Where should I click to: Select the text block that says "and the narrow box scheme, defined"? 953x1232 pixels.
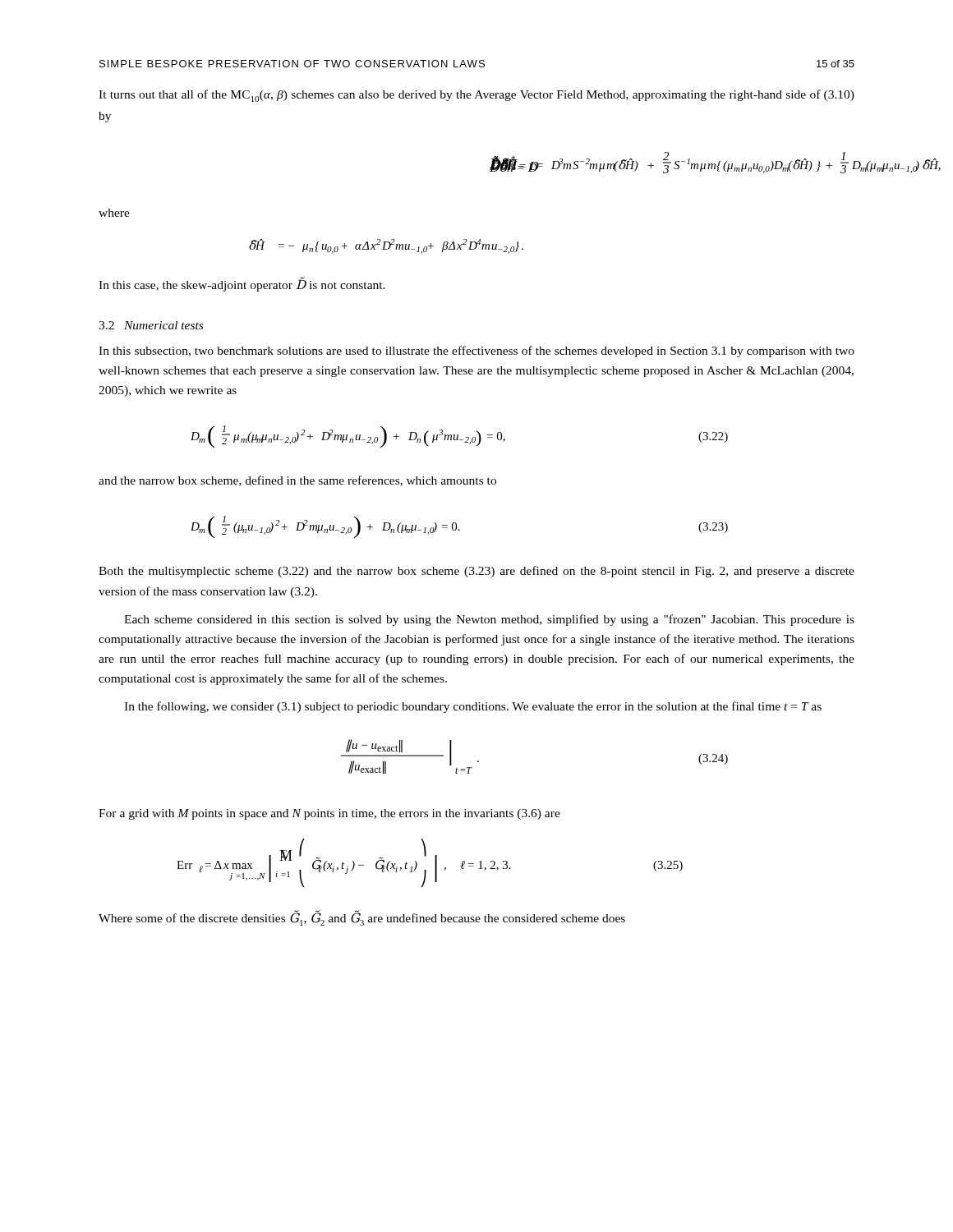[x=298, y=480]
